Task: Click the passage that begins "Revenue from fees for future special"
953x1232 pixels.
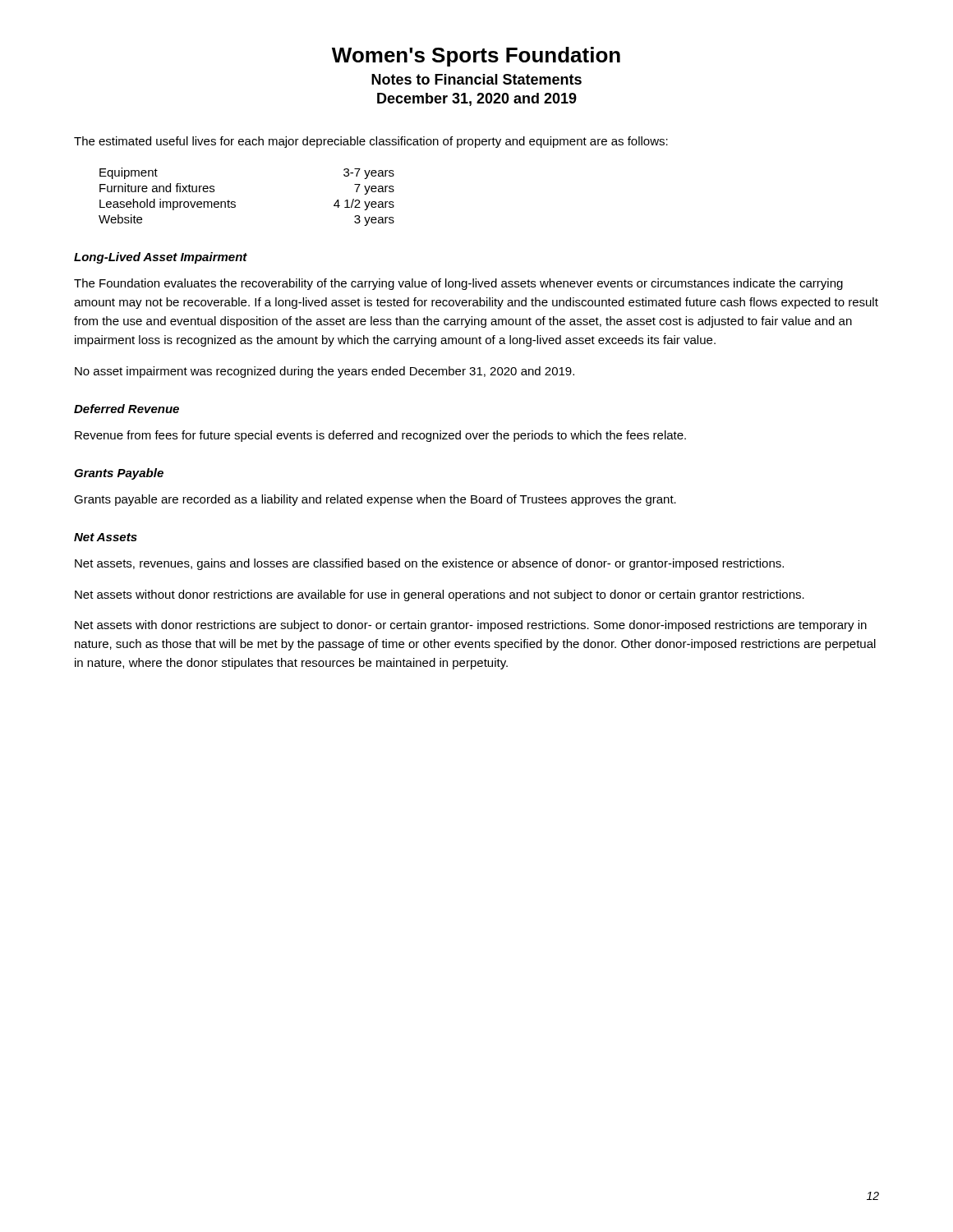Action: pos(380,435)
